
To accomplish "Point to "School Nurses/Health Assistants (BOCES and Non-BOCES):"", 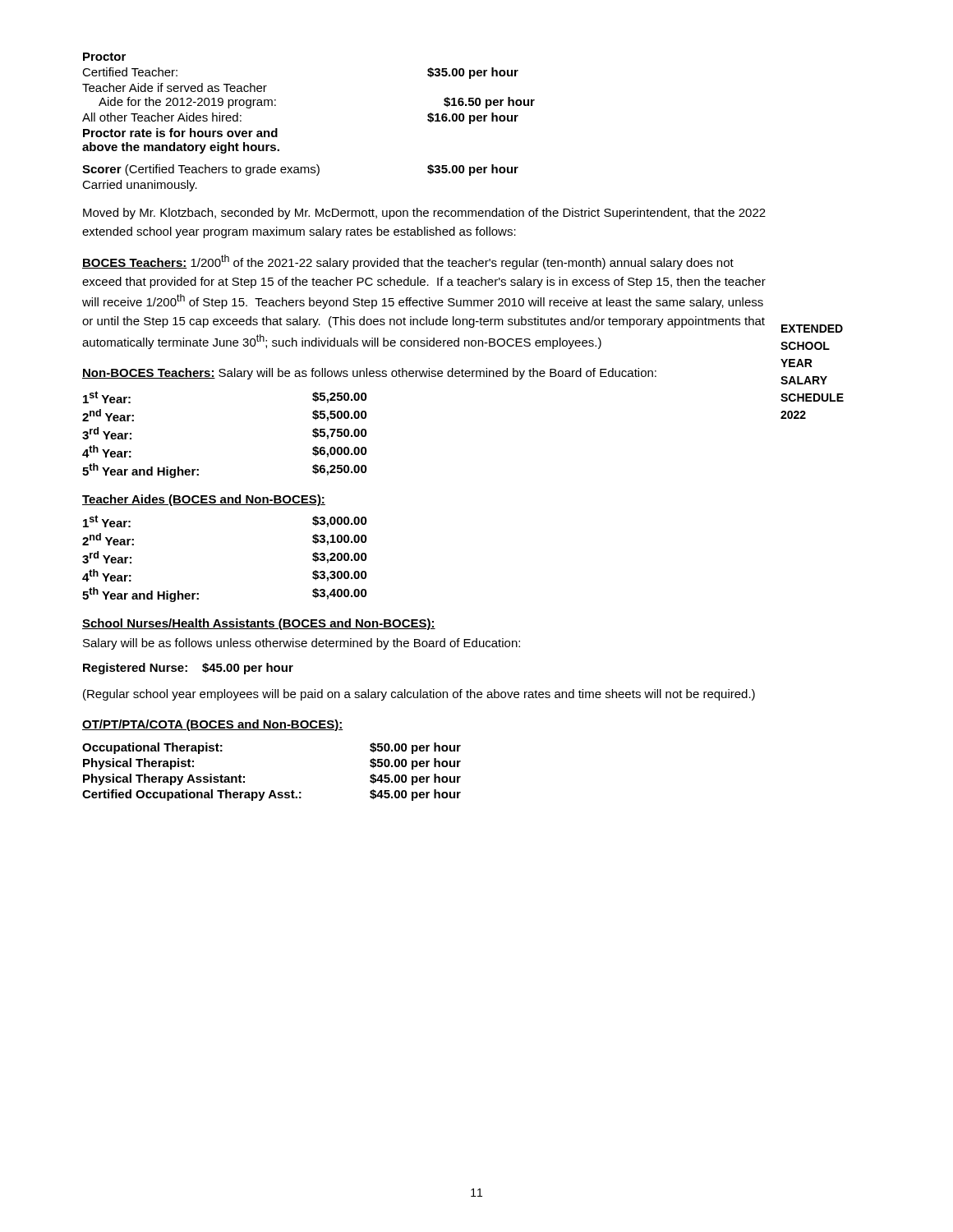I will pyautogui.click(x=259, y=623).
